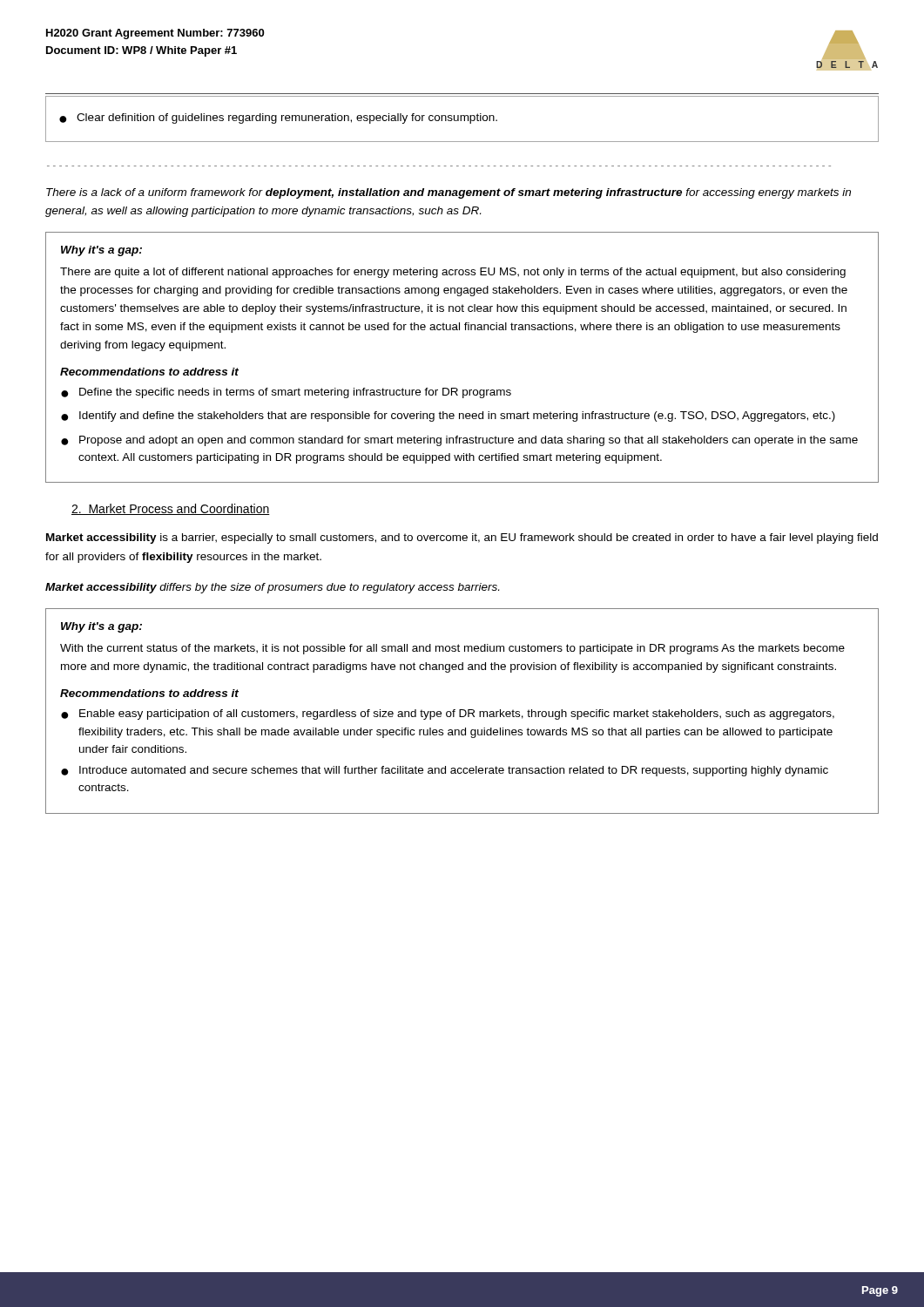Locate the element starting "● Propose and adopt"
The width and height of the screenshot is (924, 1307).
tap(462, 449)
